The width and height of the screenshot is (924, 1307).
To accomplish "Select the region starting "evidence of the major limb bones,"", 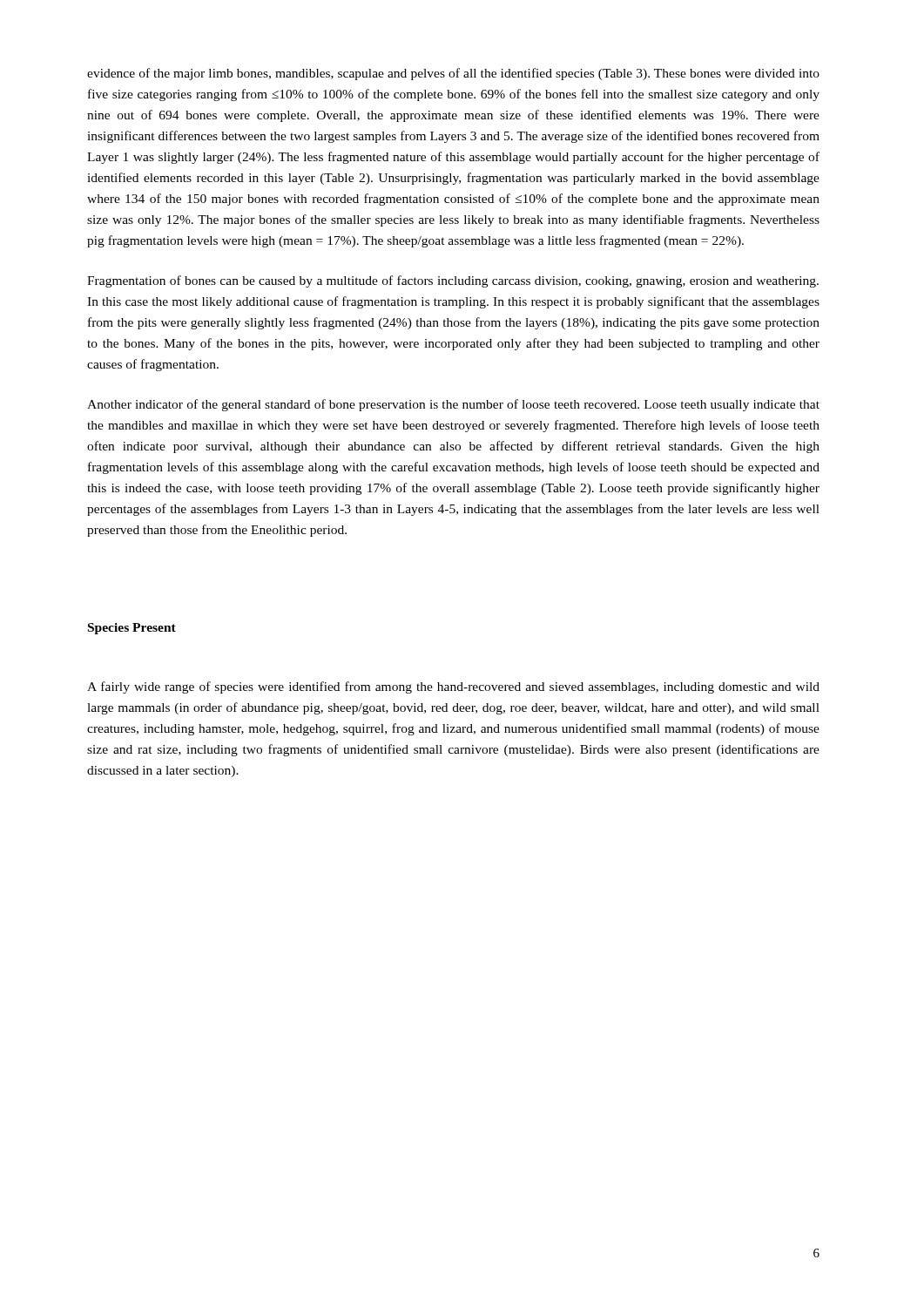I will 453,156.
